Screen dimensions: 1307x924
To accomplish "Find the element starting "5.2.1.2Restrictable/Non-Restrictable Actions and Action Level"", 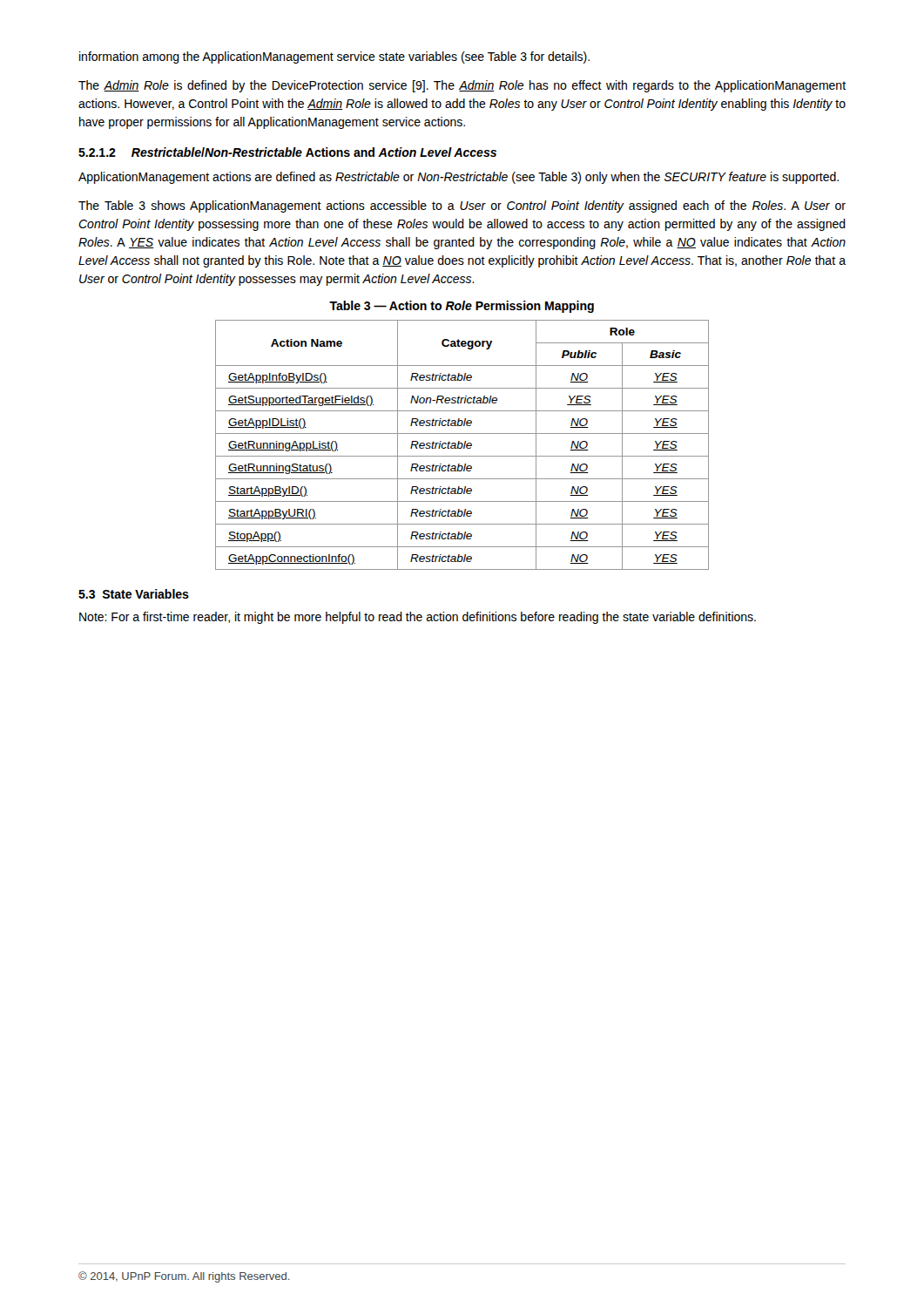I will pos(288,152).
